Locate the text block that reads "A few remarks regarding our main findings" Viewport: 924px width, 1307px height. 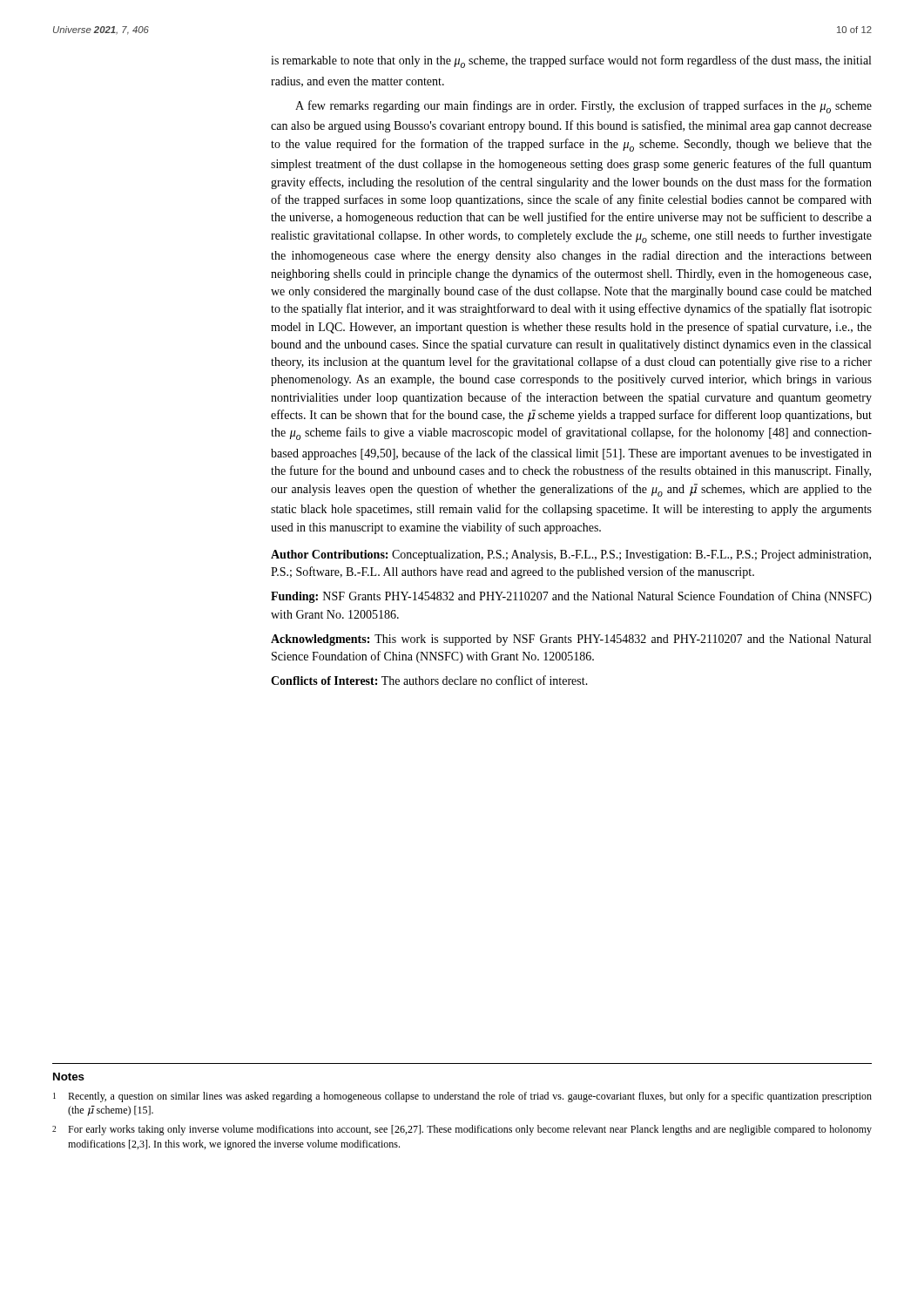(571, 317)
